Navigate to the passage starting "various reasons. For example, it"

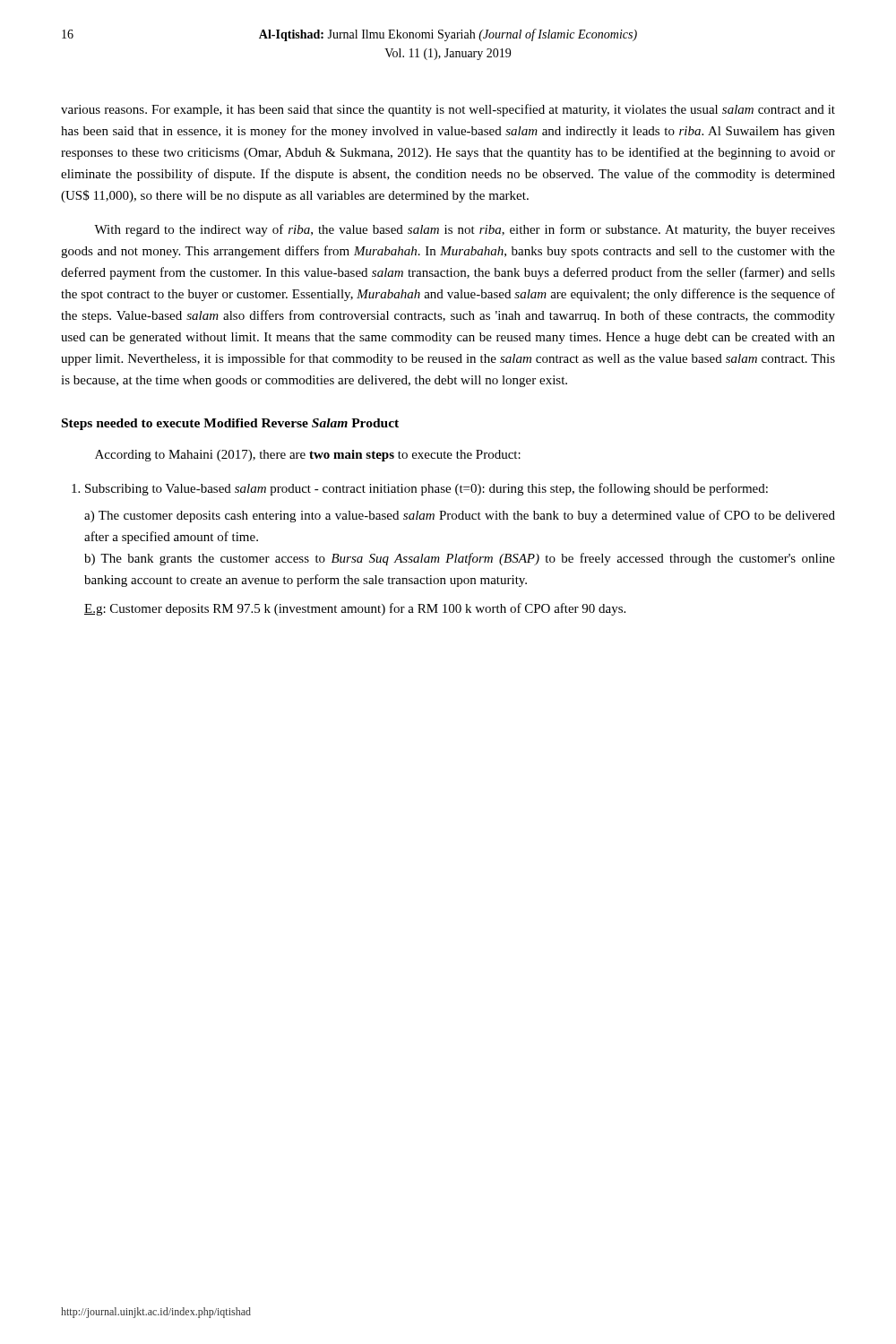pos(448,152)
